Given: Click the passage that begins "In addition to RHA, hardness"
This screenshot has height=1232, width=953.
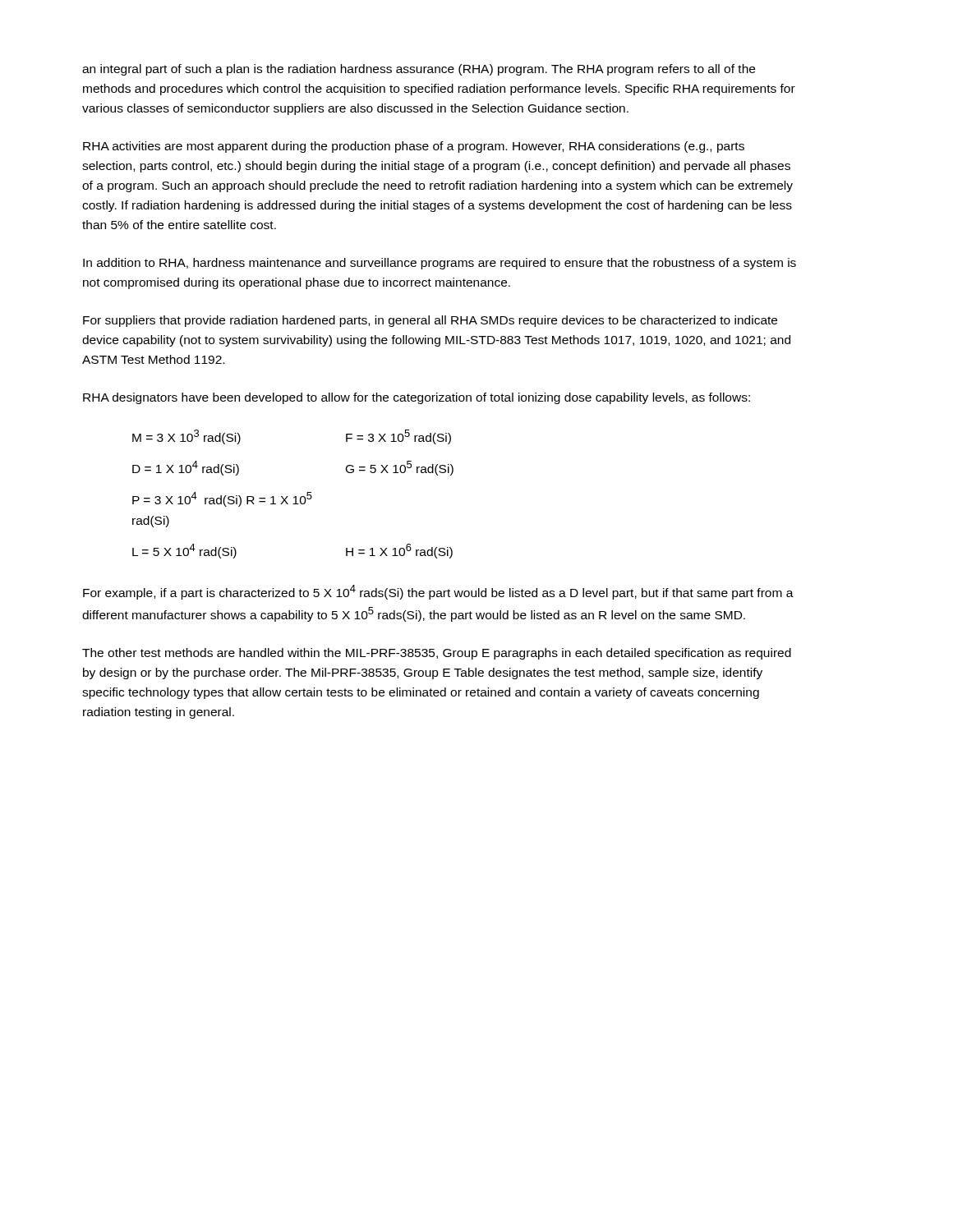Looking at the screenshot, I should (439, 272).
